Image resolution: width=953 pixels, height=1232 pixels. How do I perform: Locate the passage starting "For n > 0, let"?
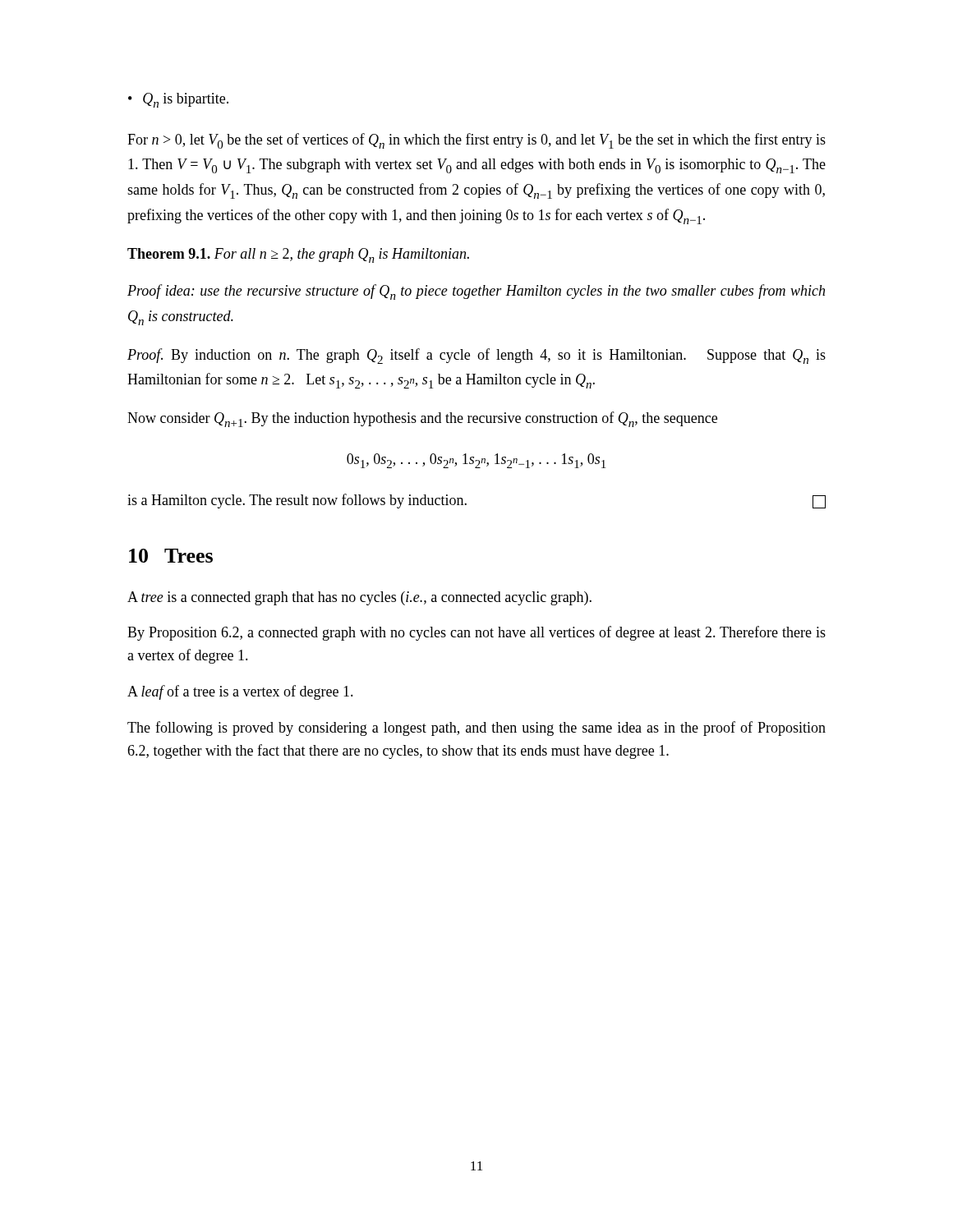click(476, 179)
